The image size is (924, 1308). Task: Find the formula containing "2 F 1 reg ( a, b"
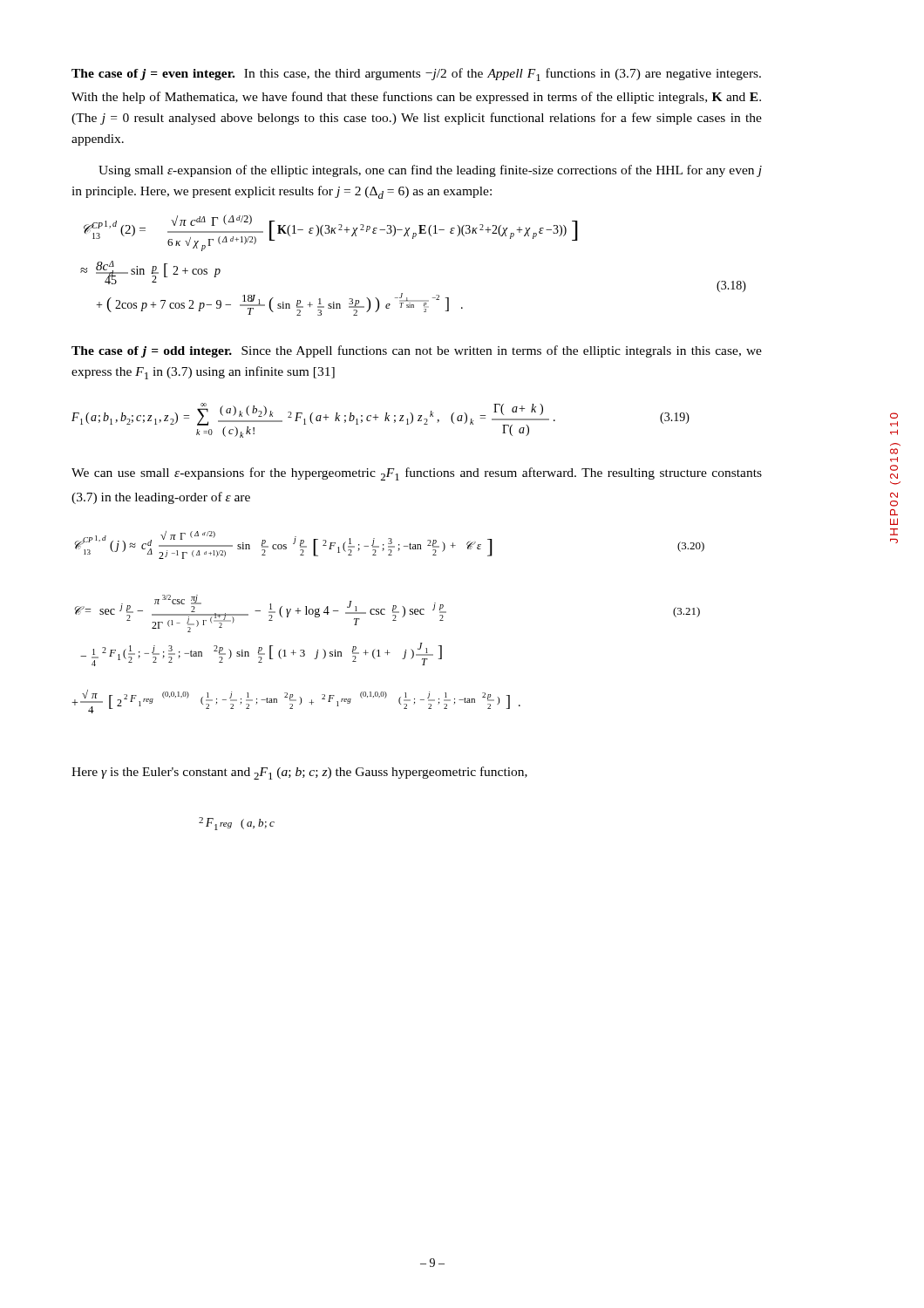click(x=237, y=824)
